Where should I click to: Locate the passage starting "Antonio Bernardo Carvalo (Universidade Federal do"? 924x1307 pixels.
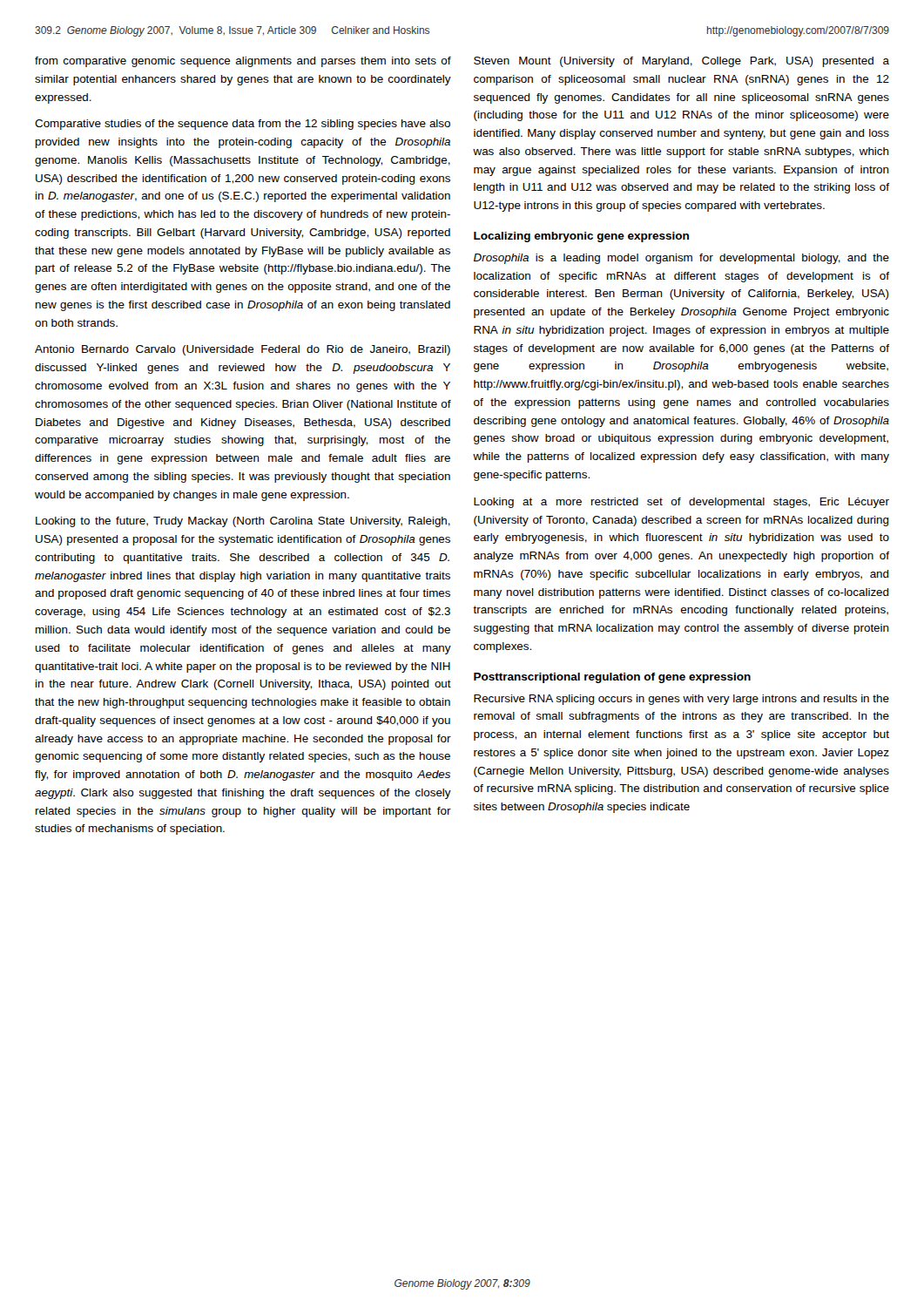[x=243, y=422]
